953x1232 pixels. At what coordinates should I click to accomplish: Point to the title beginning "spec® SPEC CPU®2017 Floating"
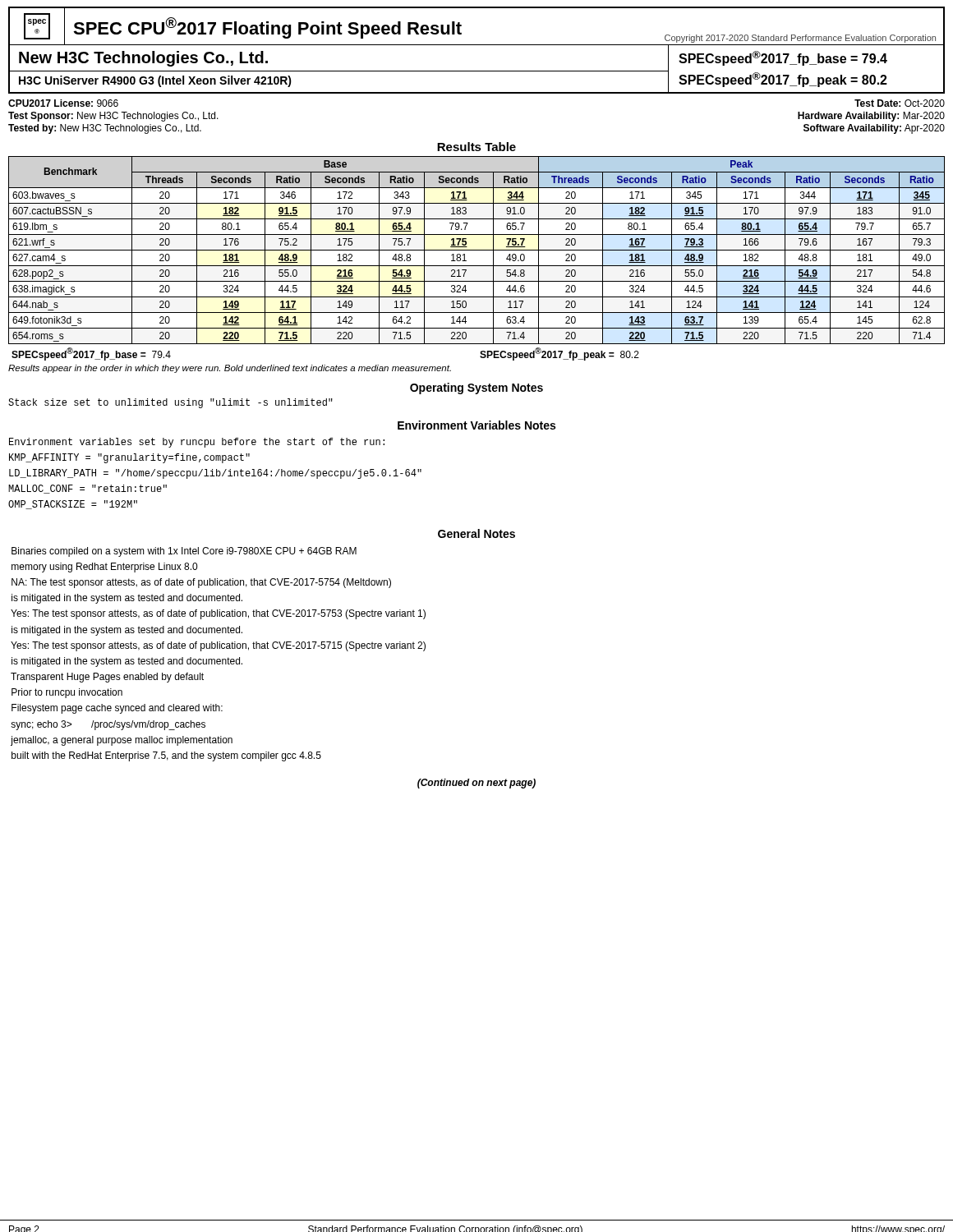(x=476, y=50)
